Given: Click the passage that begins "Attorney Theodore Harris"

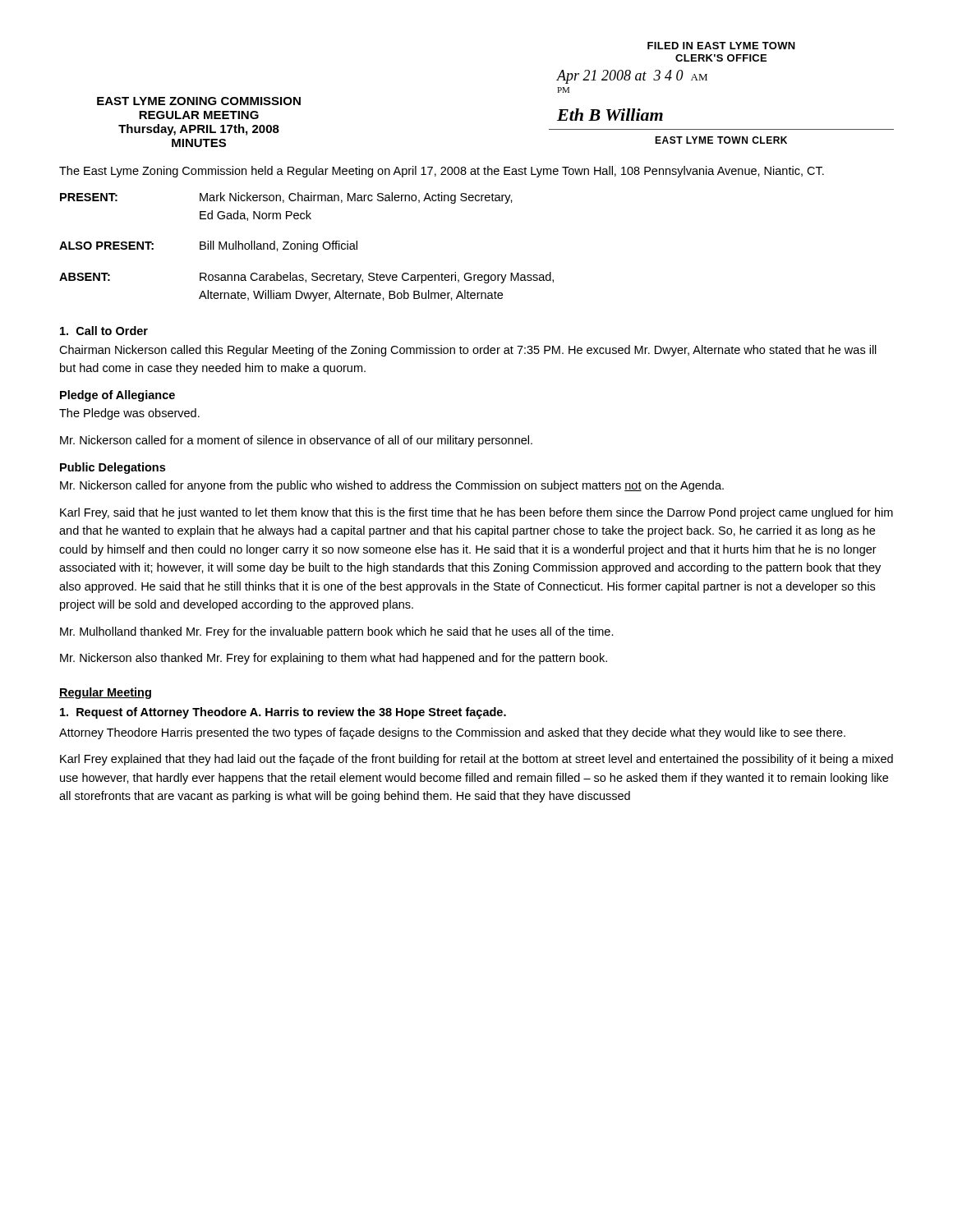Looking at the screenshot, I should (453, 732).
